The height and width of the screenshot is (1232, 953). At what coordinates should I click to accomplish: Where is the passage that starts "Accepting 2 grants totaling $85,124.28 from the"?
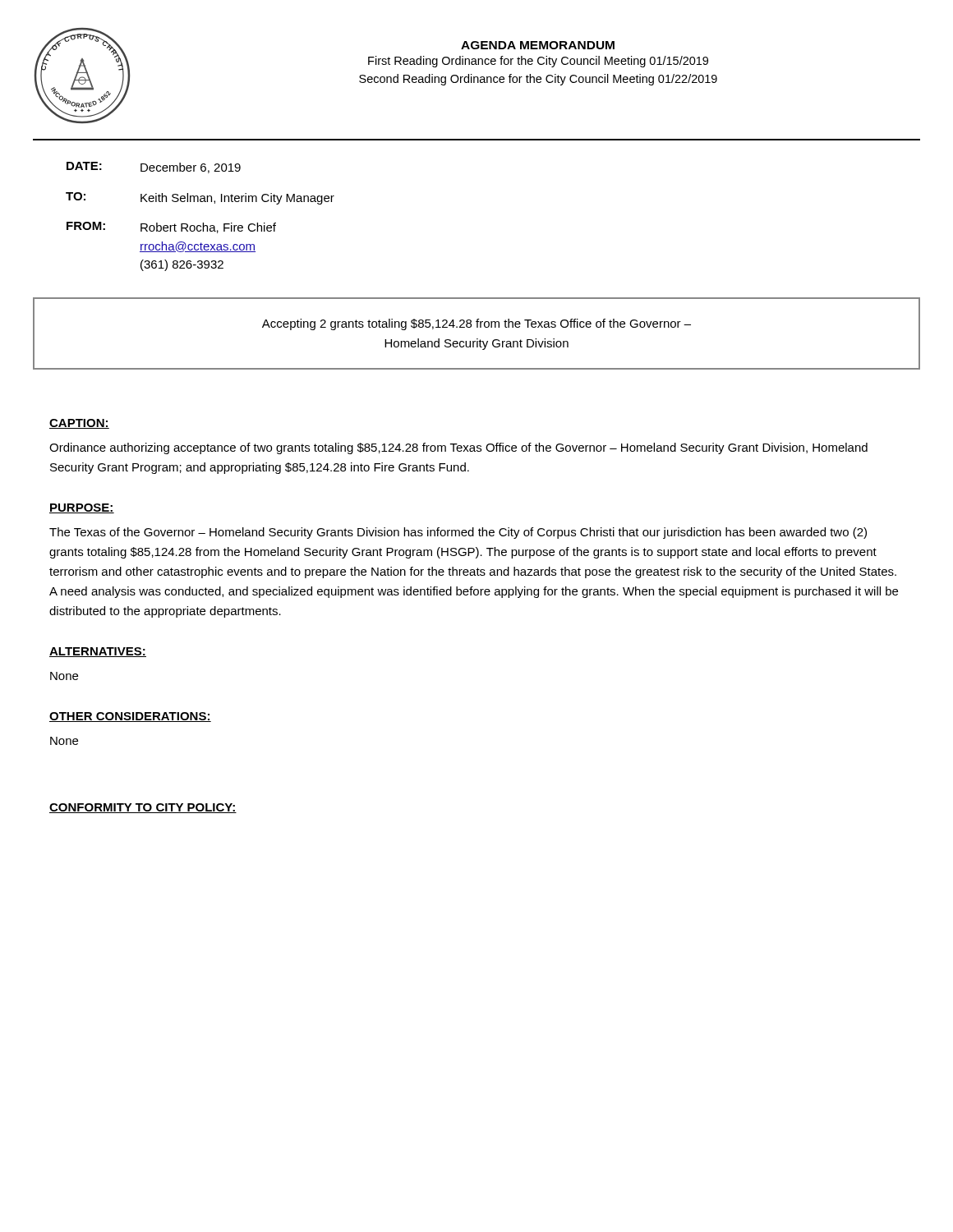coord(476,333)
